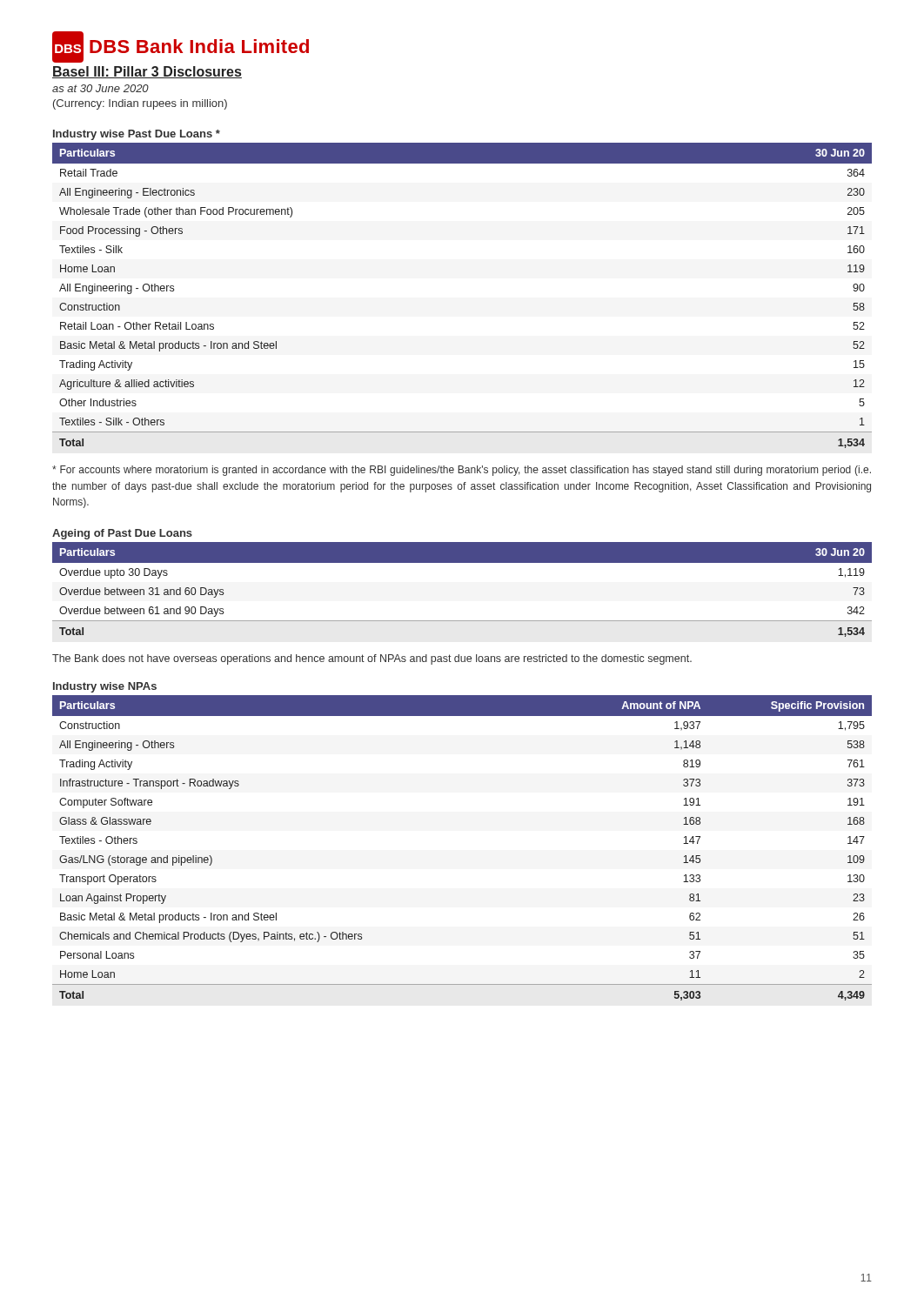Point to "Industry wise NPAs"
The width and height of the screenshot is (924, 1305).
105,686
